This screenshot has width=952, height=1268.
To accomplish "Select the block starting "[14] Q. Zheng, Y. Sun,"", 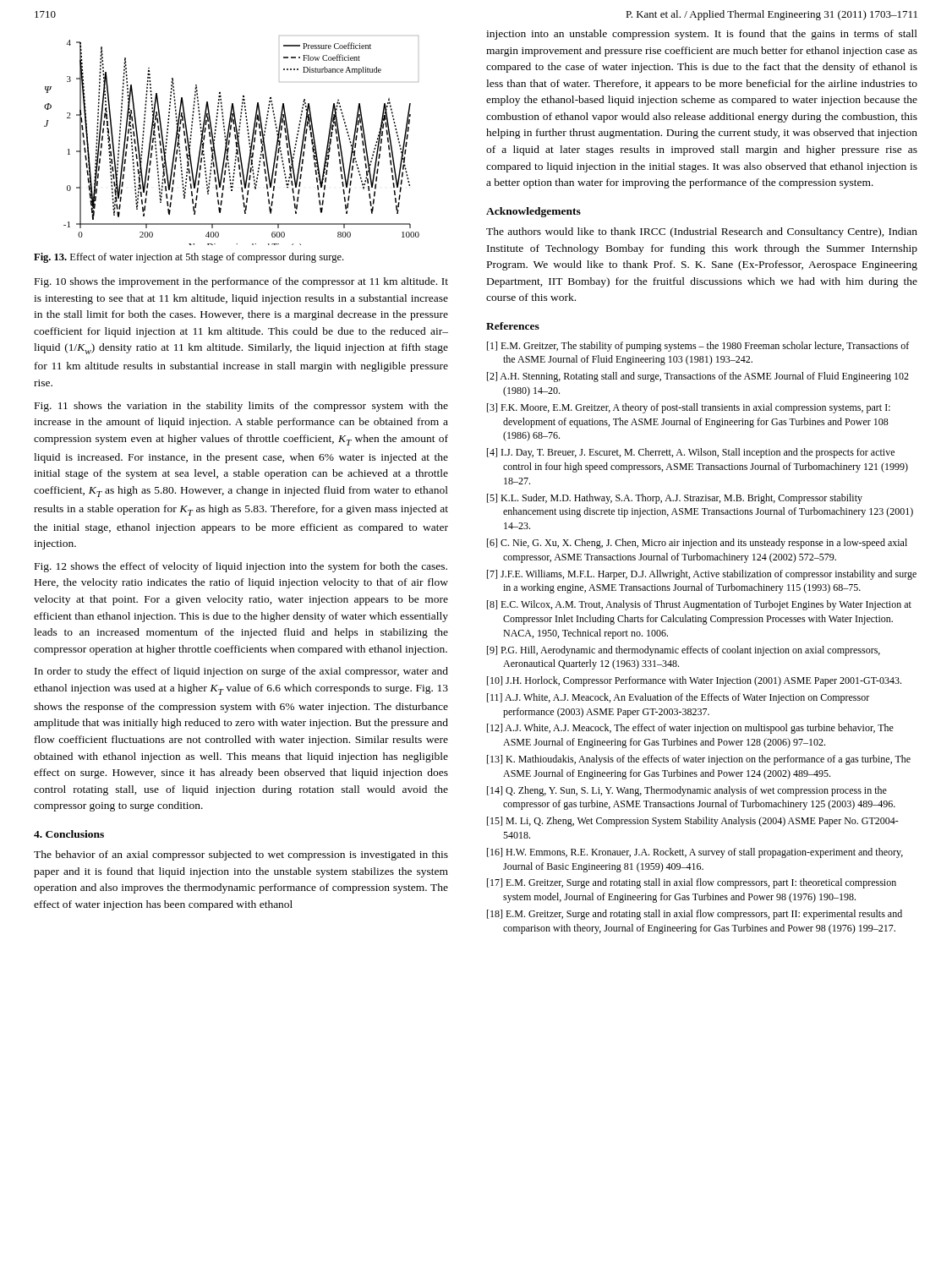I will pyautogui.click(x=691, y=797).
